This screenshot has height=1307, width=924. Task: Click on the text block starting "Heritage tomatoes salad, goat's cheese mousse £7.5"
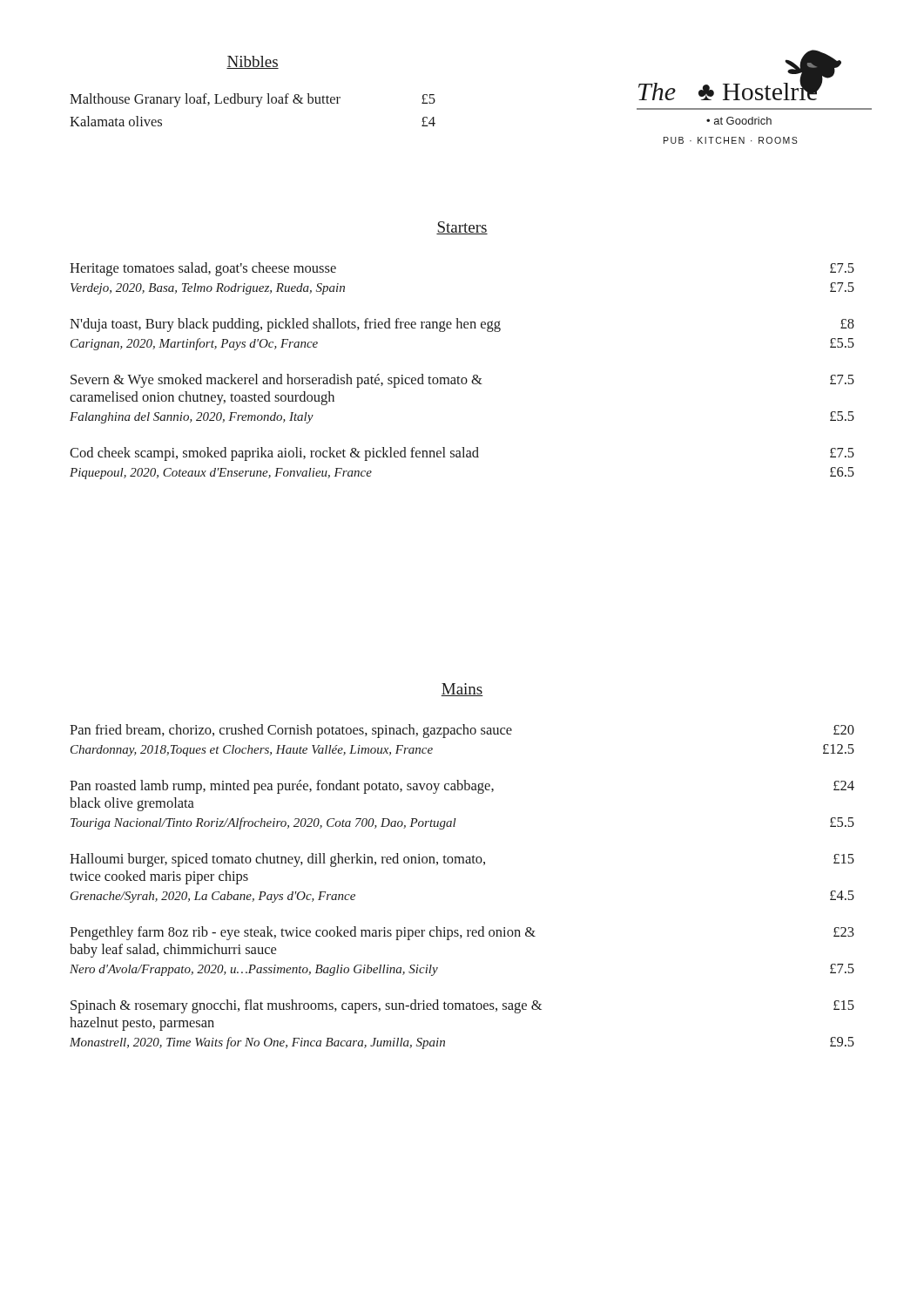[x=202, y=269]
